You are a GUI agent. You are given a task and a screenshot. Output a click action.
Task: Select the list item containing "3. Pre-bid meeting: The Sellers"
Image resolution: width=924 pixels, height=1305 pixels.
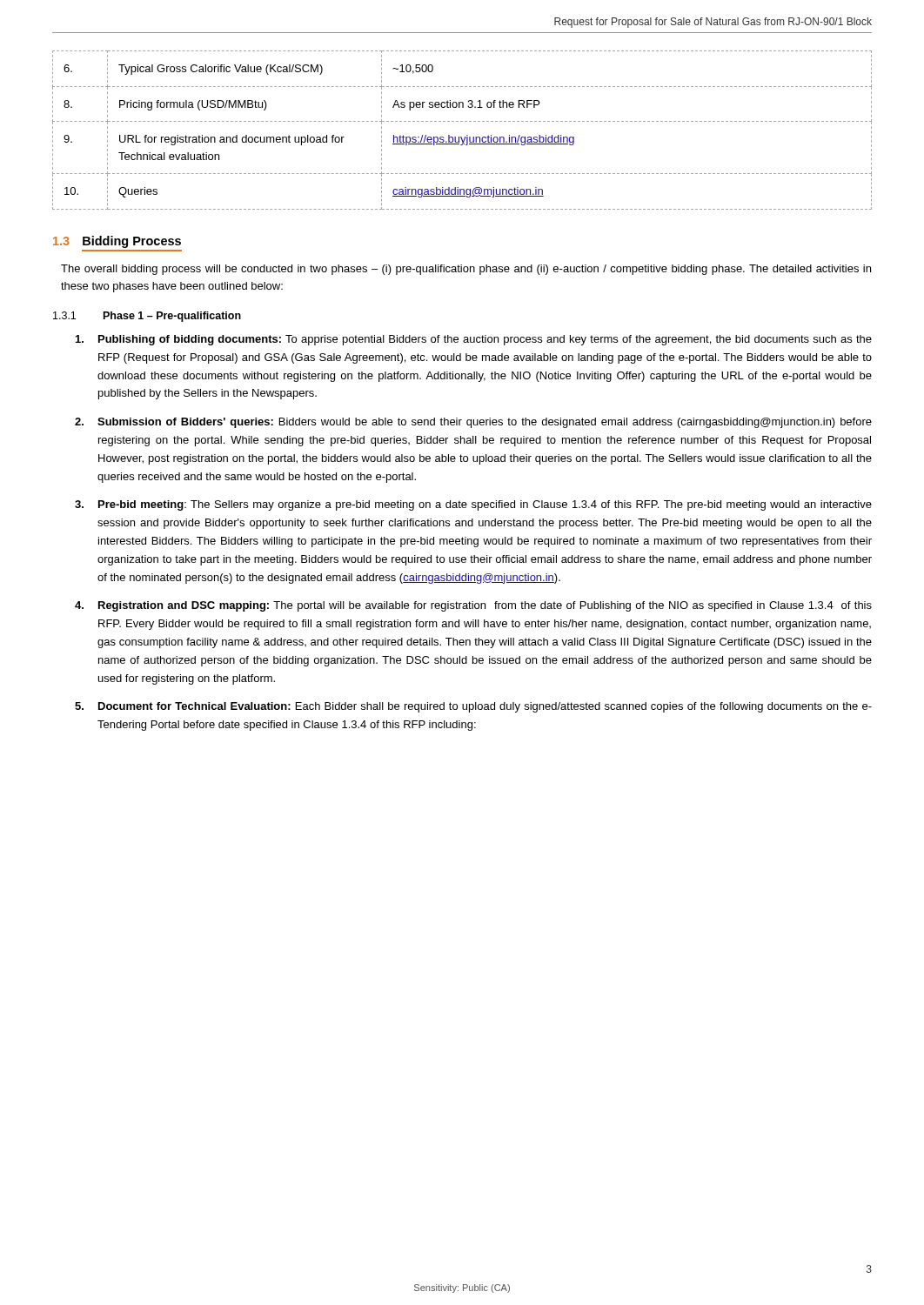(x=473, y=542)
